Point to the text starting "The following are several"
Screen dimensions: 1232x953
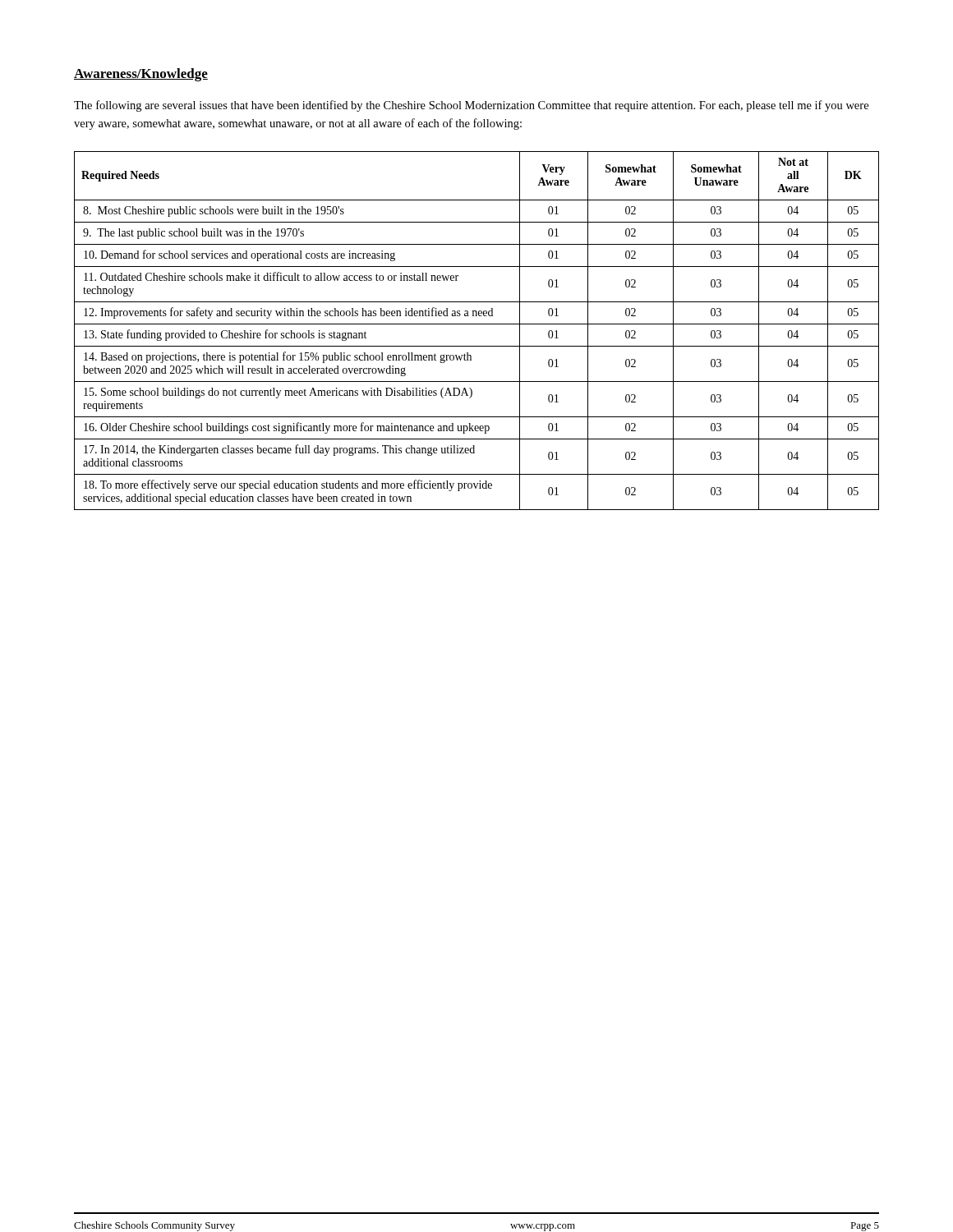(x=471, y=114)
